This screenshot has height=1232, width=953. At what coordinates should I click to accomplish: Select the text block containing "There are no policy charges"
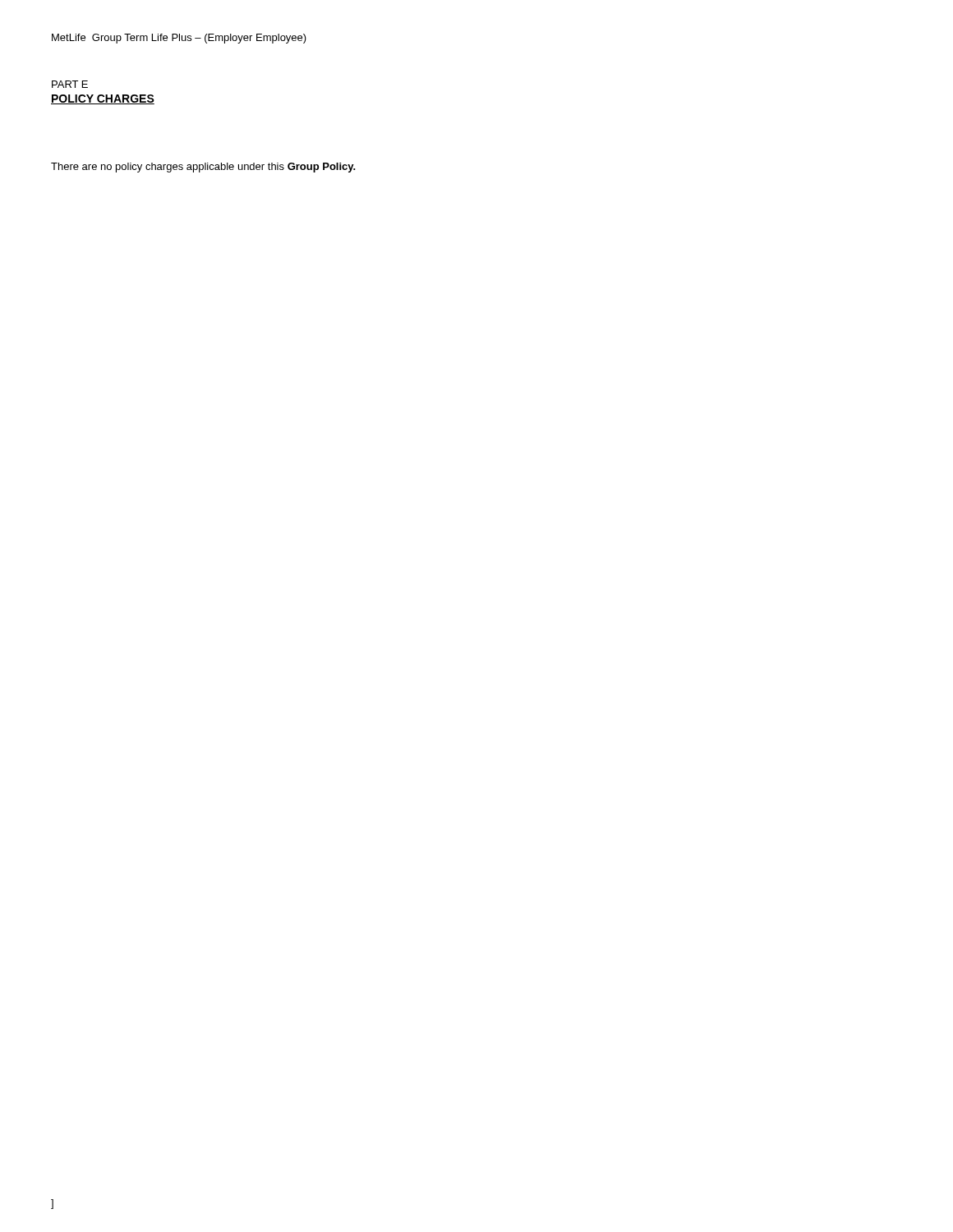tap(203, 166)
